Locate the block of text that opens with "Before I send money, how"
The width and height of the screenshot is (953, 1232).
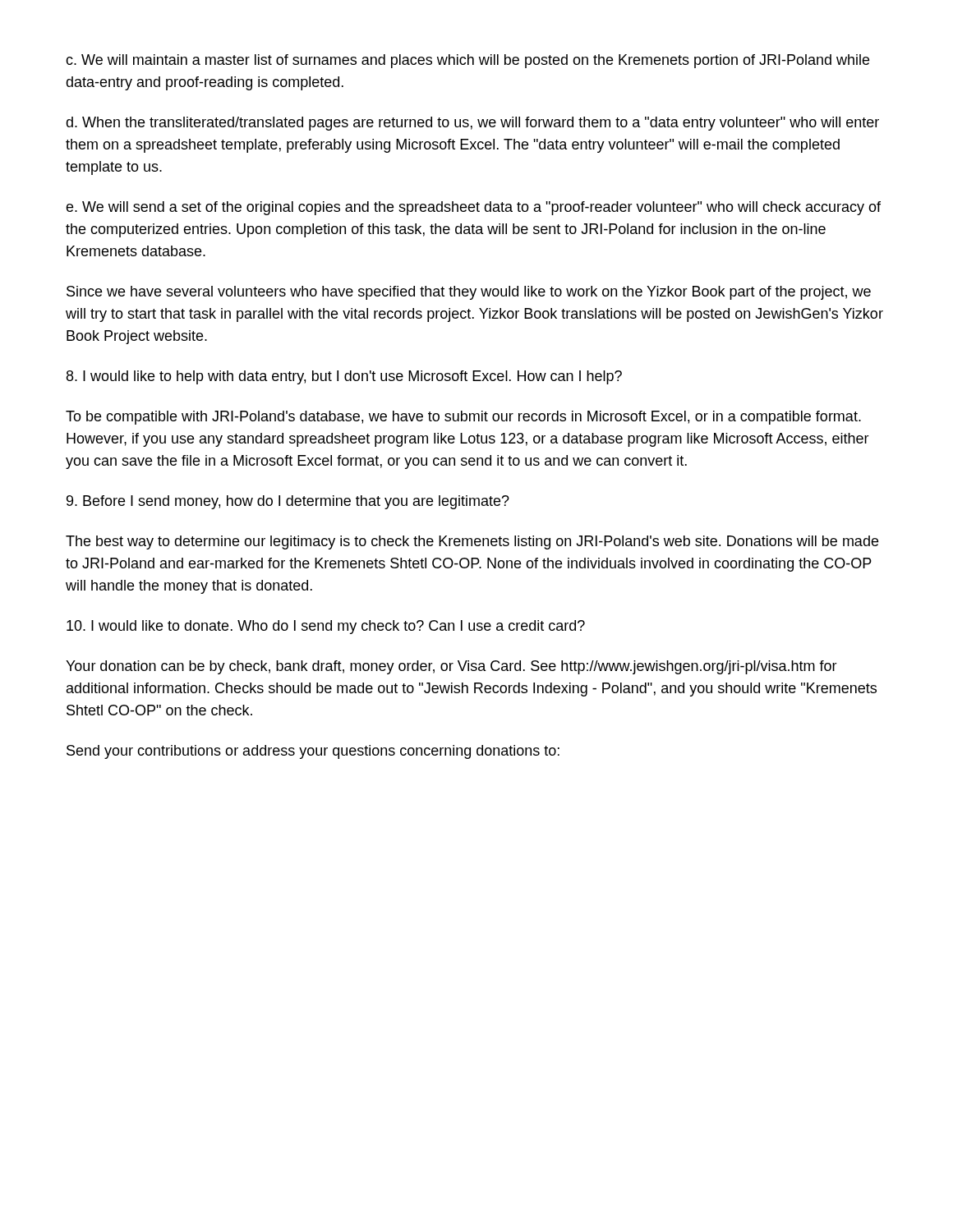coord(288,501)
